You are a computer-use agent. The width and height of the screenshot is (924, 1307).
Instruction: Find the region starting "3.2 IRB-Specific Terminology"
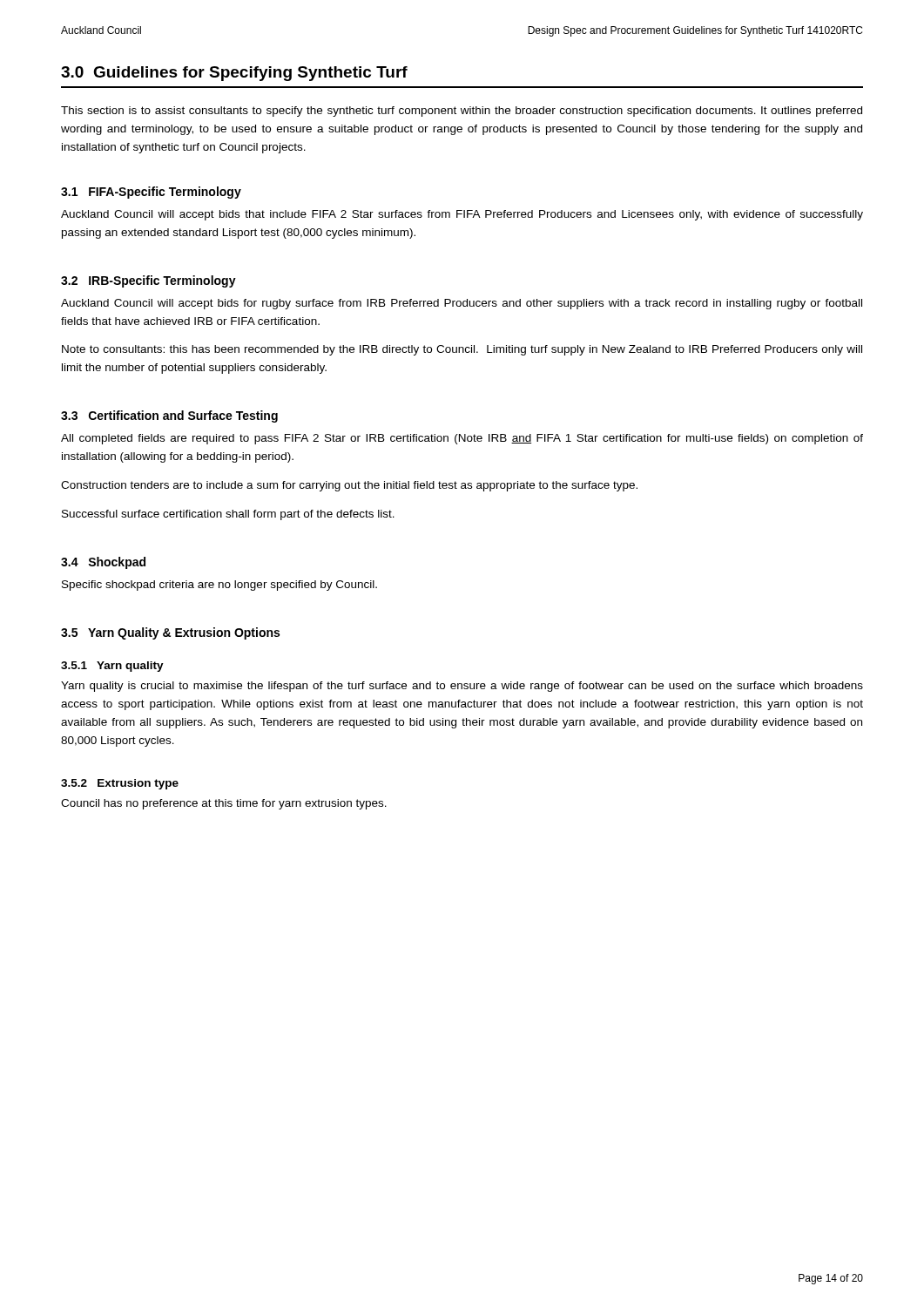(x=148, y=280)
